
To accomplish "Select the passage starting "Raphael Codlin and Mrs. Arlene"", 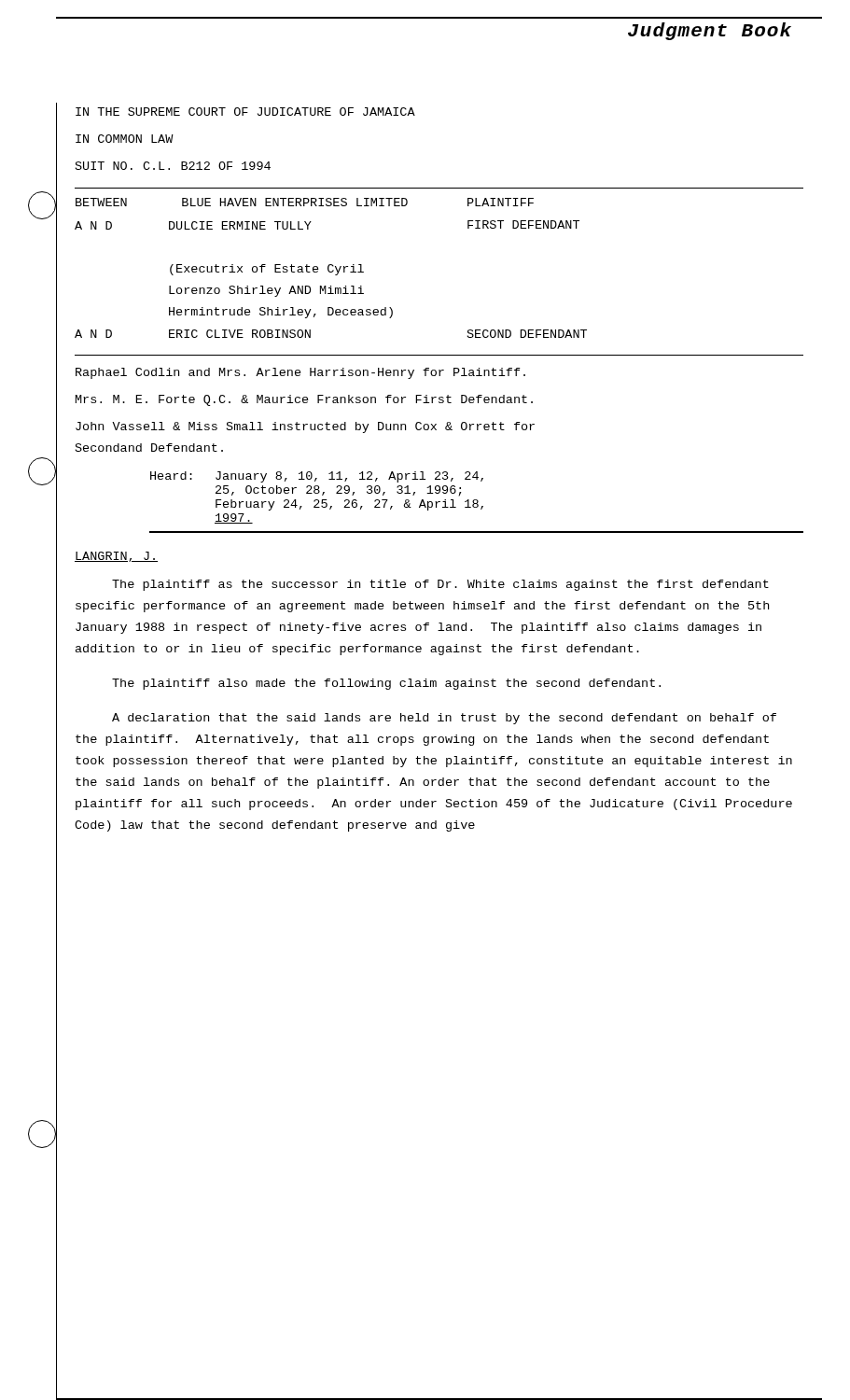I will tap(301, 373).
